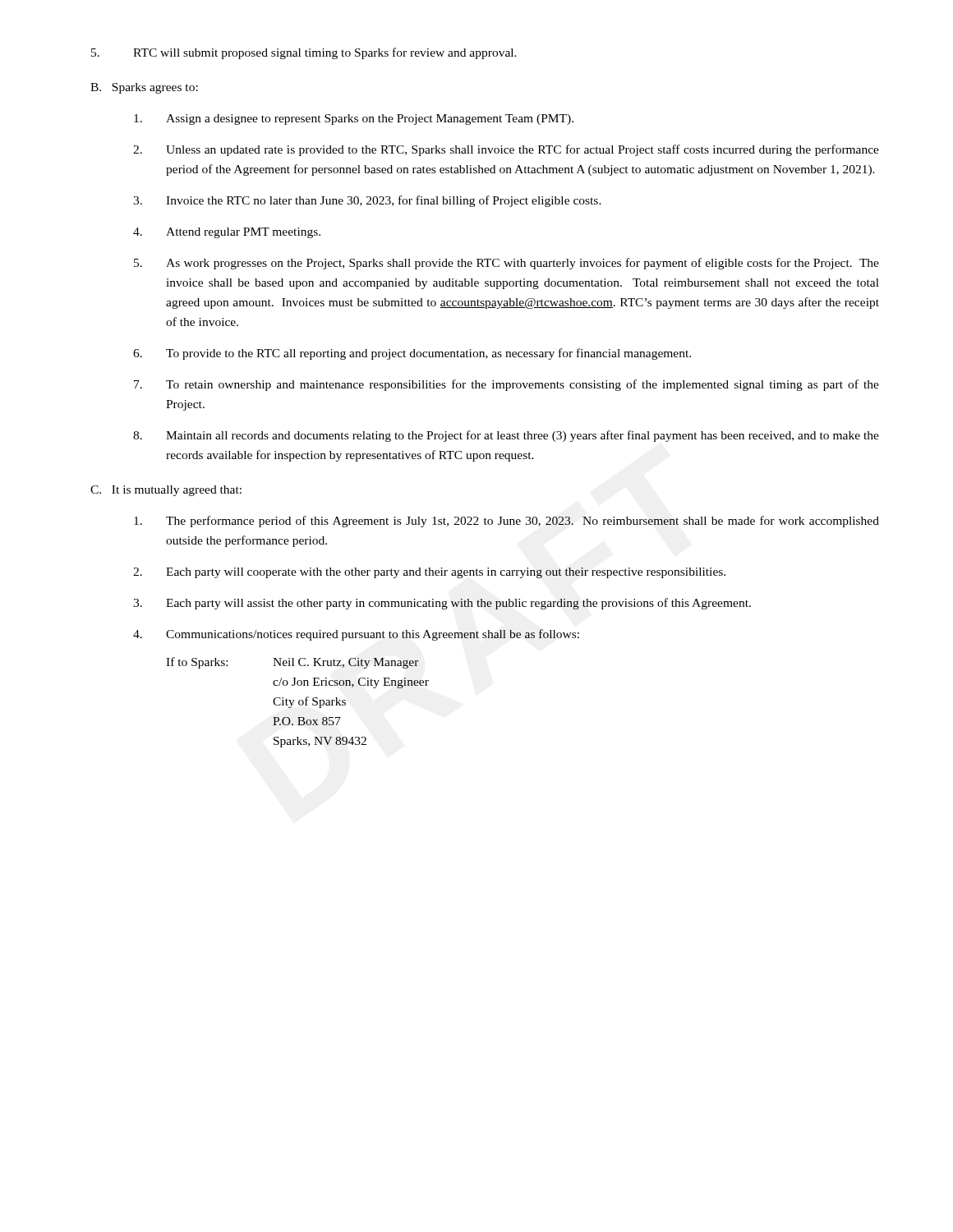Click on the list item that reads "6. To provide to"
Screen dimensions: 1232x953
point(413,353)
